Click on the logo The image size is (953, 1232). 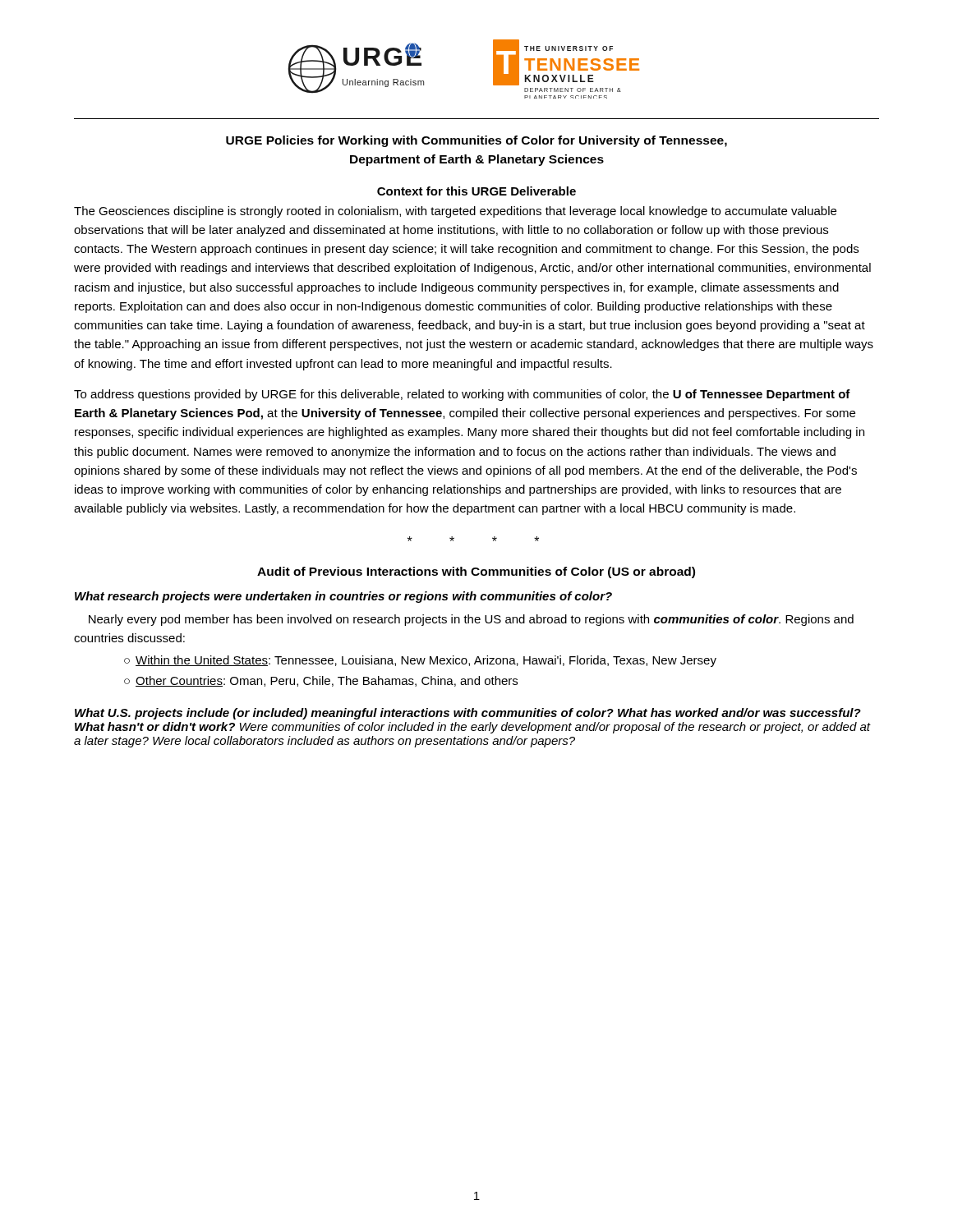[476, 59]
